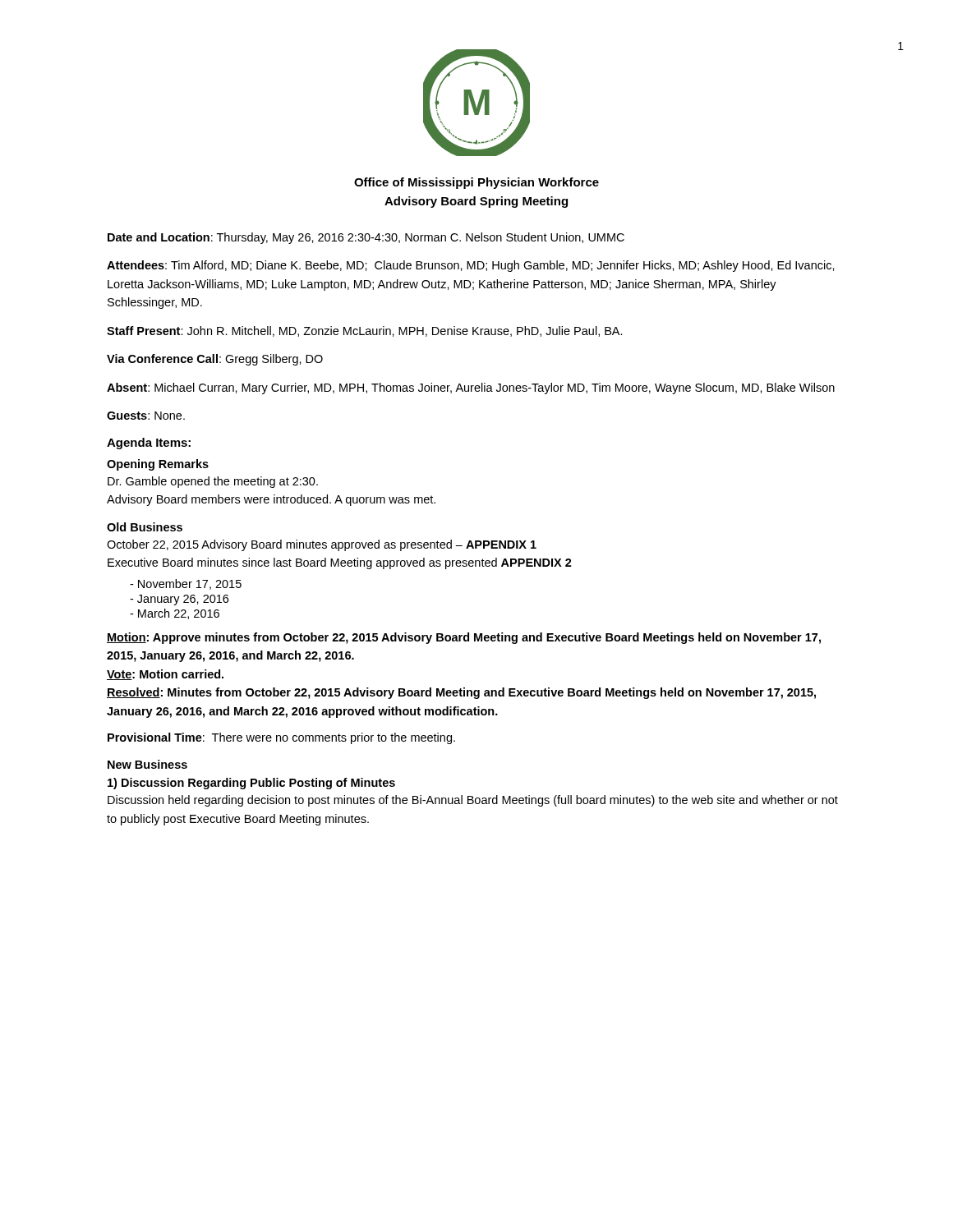This screenshot has height=1232, width=953.
Task: Click on the section header with the text "New Business"
Action: pos(147,765)
